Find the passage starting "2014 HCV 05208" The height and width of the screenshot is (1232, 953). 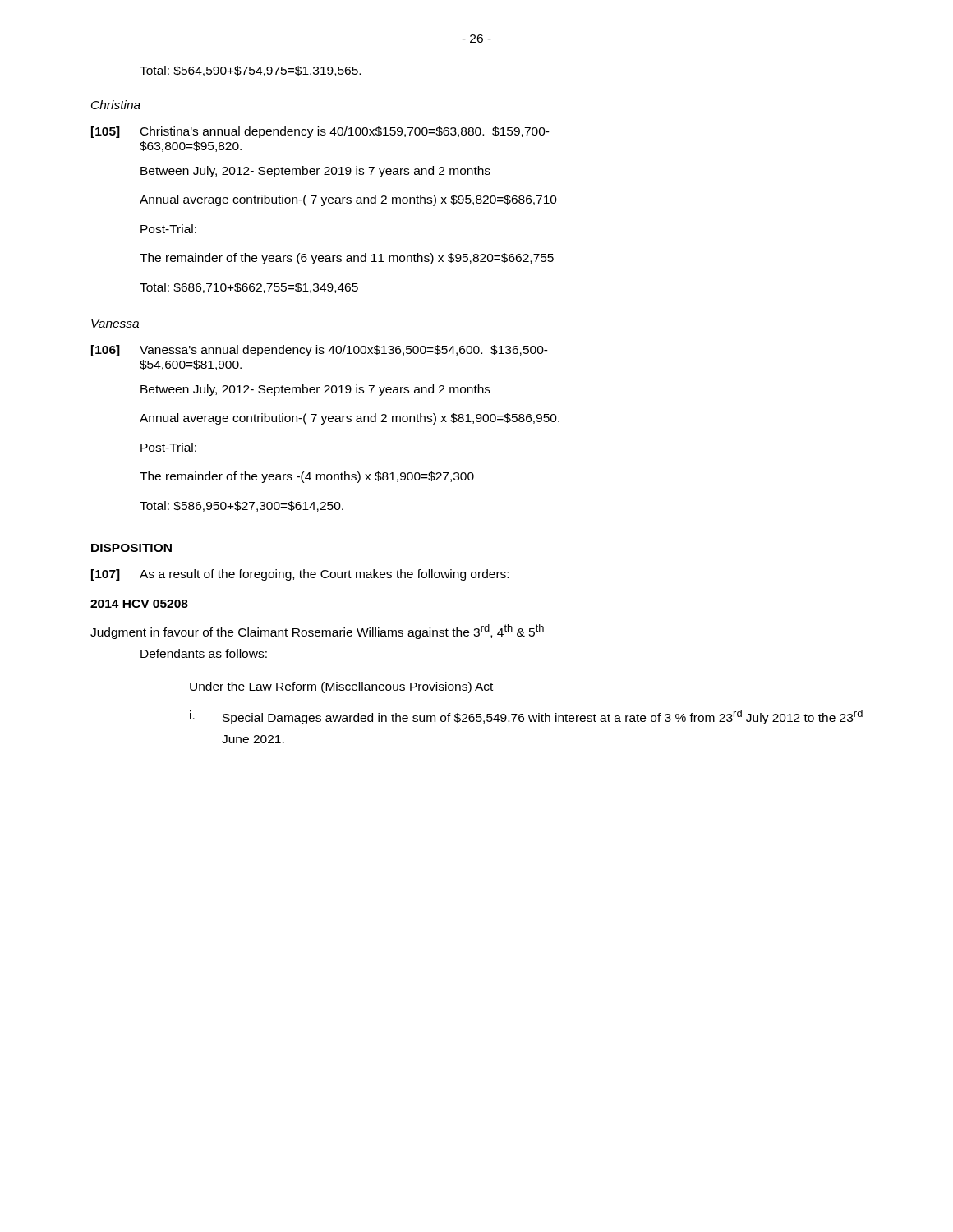pos(139,604)
